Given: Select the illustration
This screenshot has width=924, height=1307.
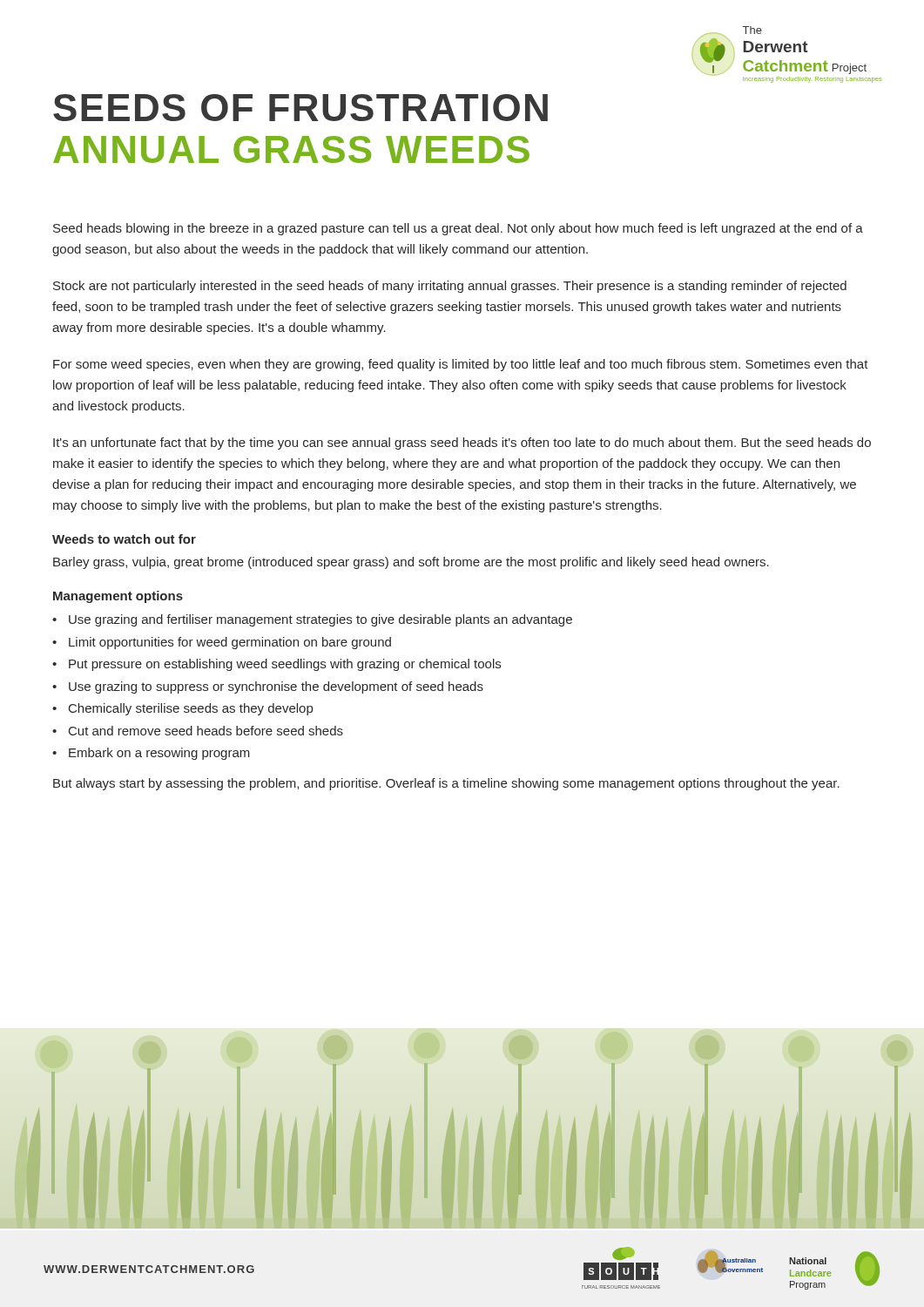Looking at the screenshot, I should (462, 1128).
